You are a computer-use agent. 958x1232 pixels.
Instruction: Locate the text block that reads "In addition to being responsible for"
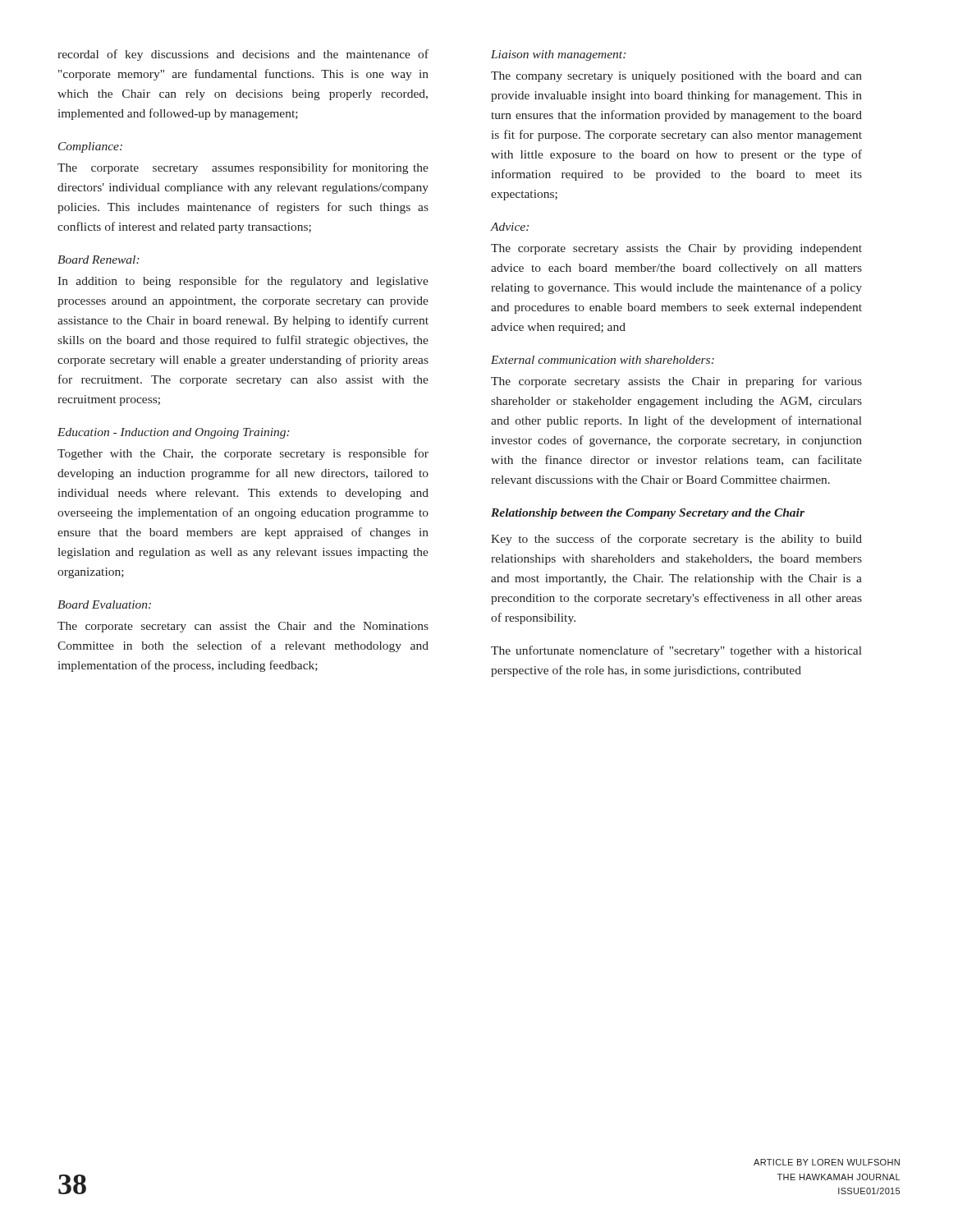[243, 340]
